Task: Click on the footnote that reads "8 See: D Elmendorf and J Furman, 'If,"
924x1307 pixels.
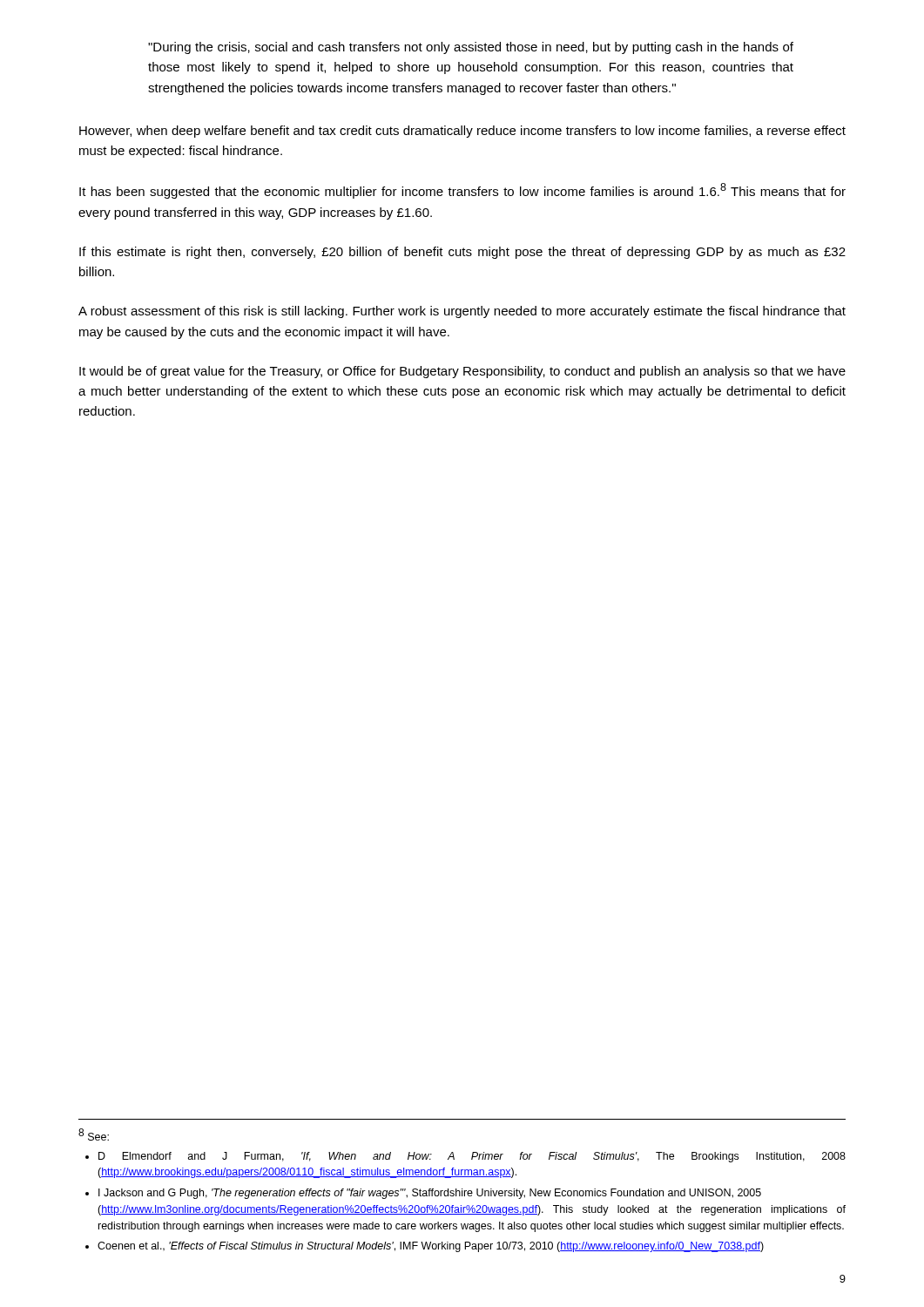Action: tap(462, 1190)
